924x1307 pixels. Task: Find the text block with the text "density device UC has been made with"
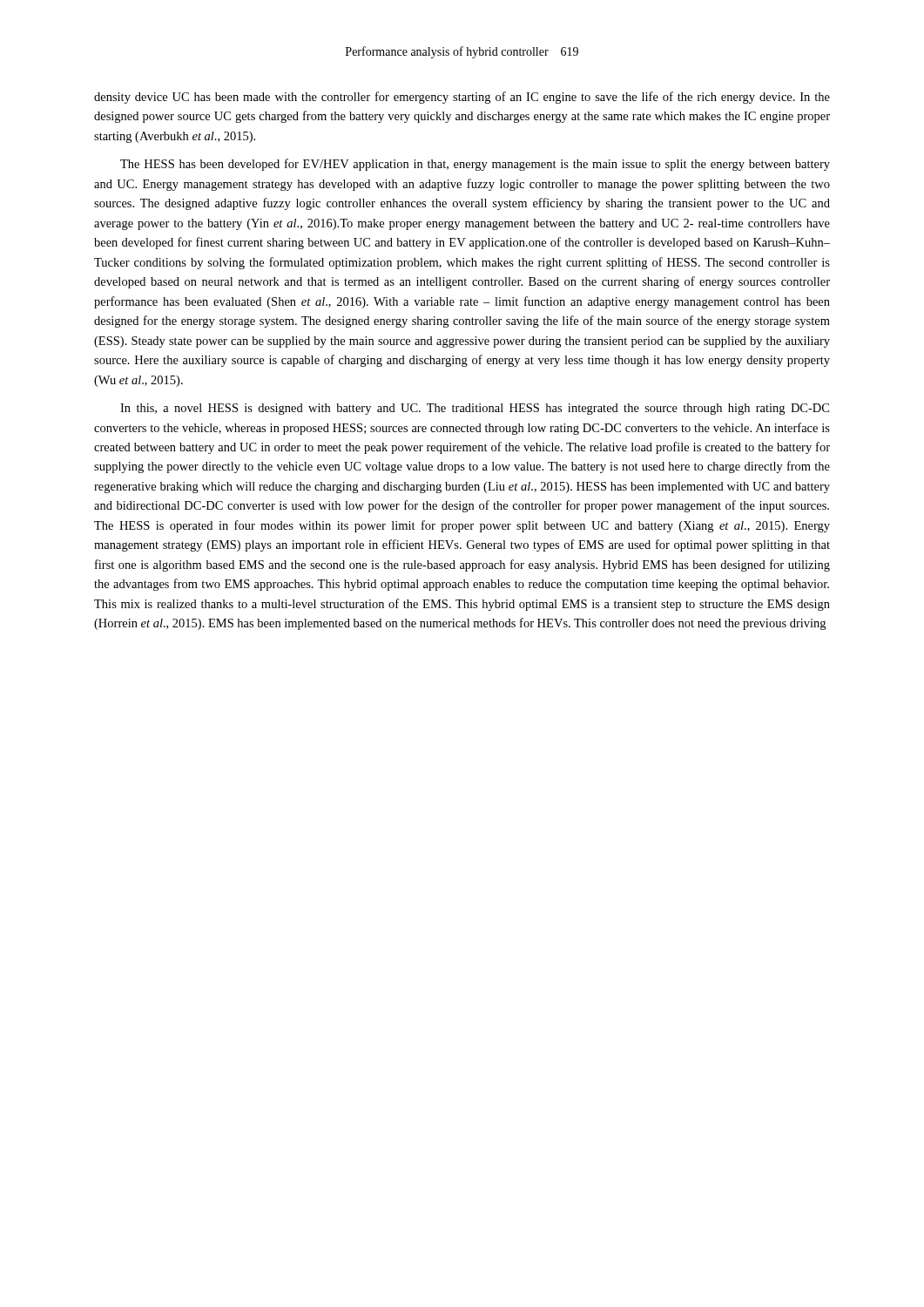pyautogui.click(x=462, y=117)
